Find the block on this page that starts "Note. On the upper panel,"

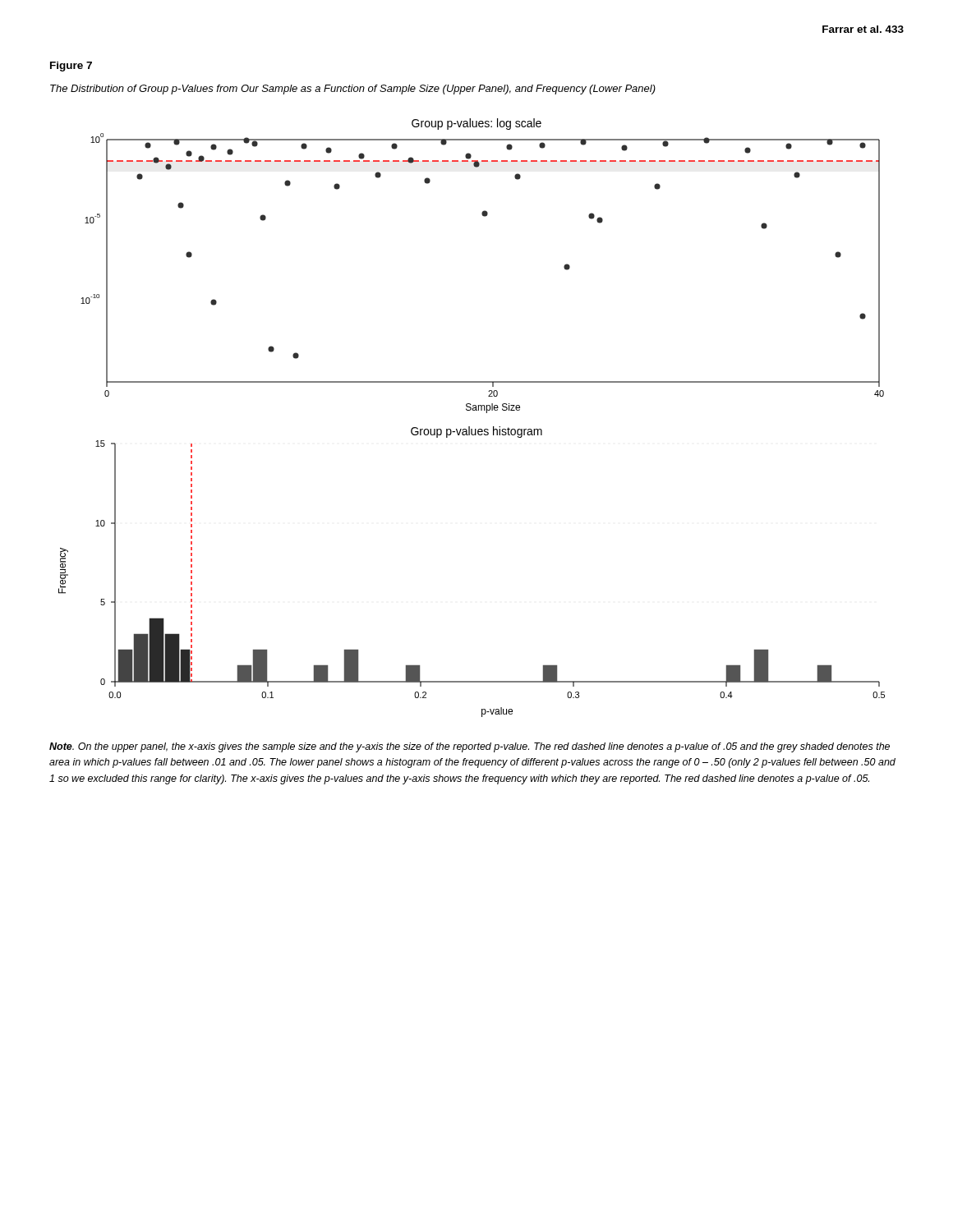tap(472, 762)
